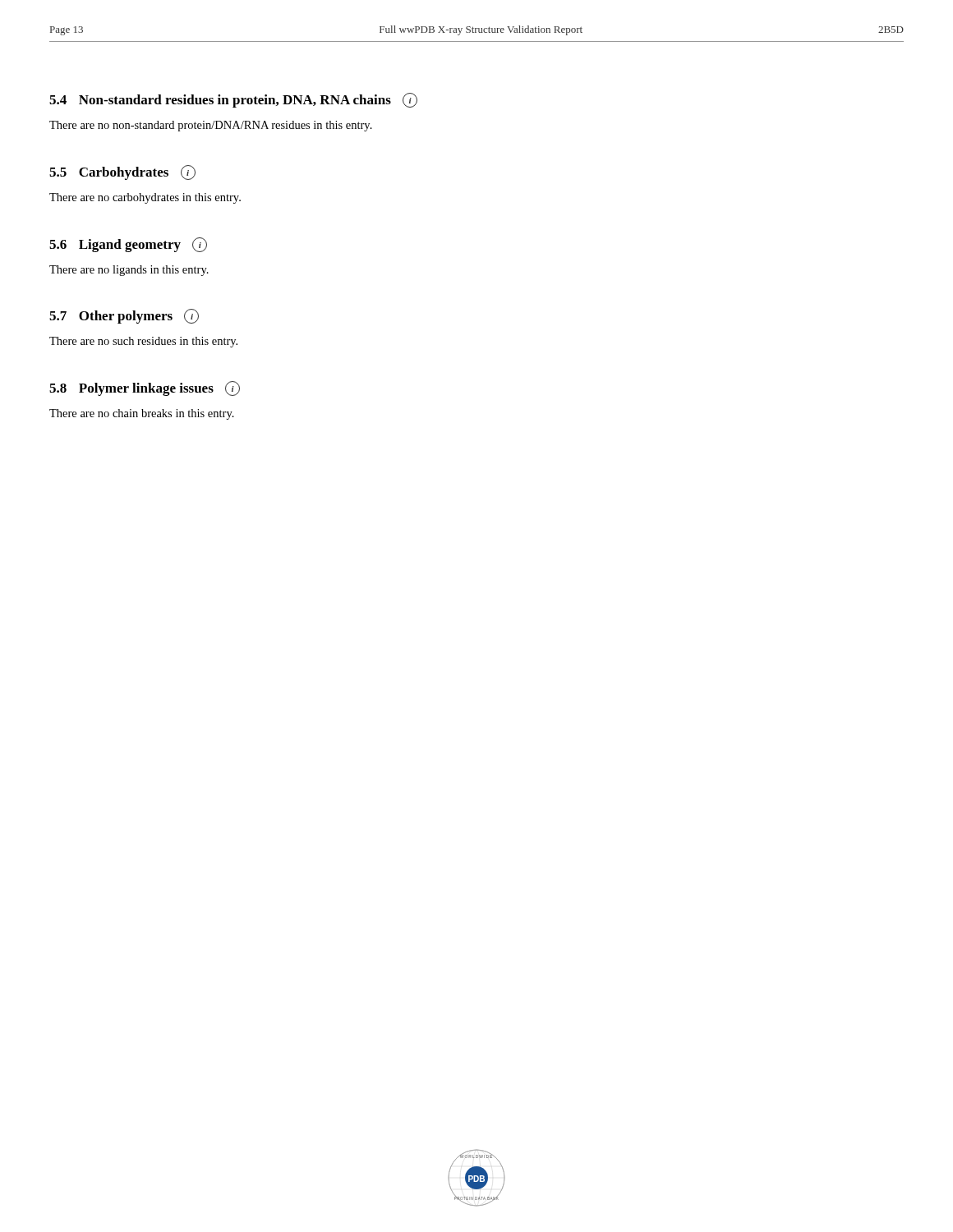
Task: Navigate to the text block starting "5.6 Ligand geometry i"
Action: coord(128,244)
